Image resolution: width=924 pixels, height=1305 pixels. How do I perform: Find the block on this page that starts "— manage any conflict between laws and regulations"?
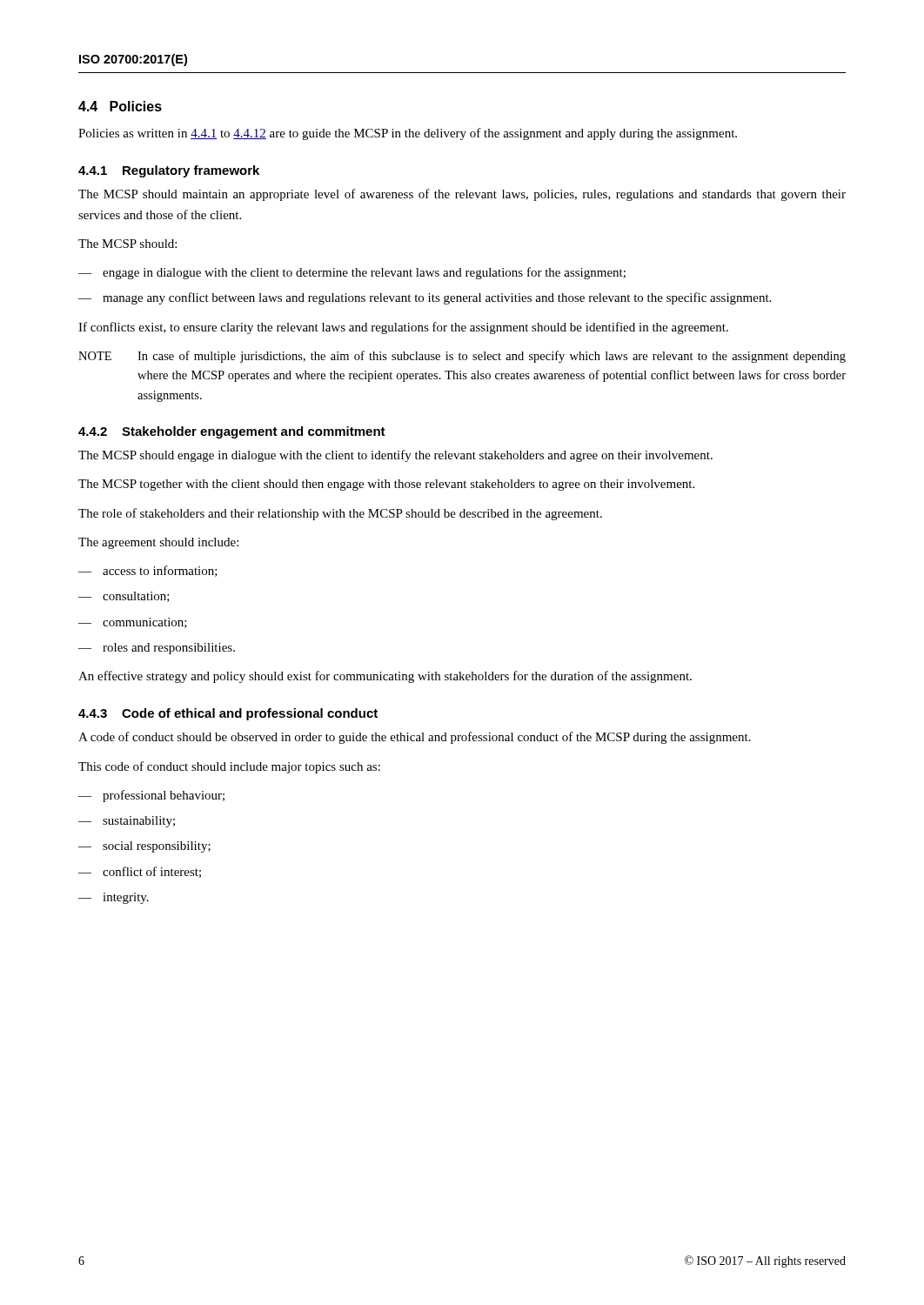(x=462, y=298)
